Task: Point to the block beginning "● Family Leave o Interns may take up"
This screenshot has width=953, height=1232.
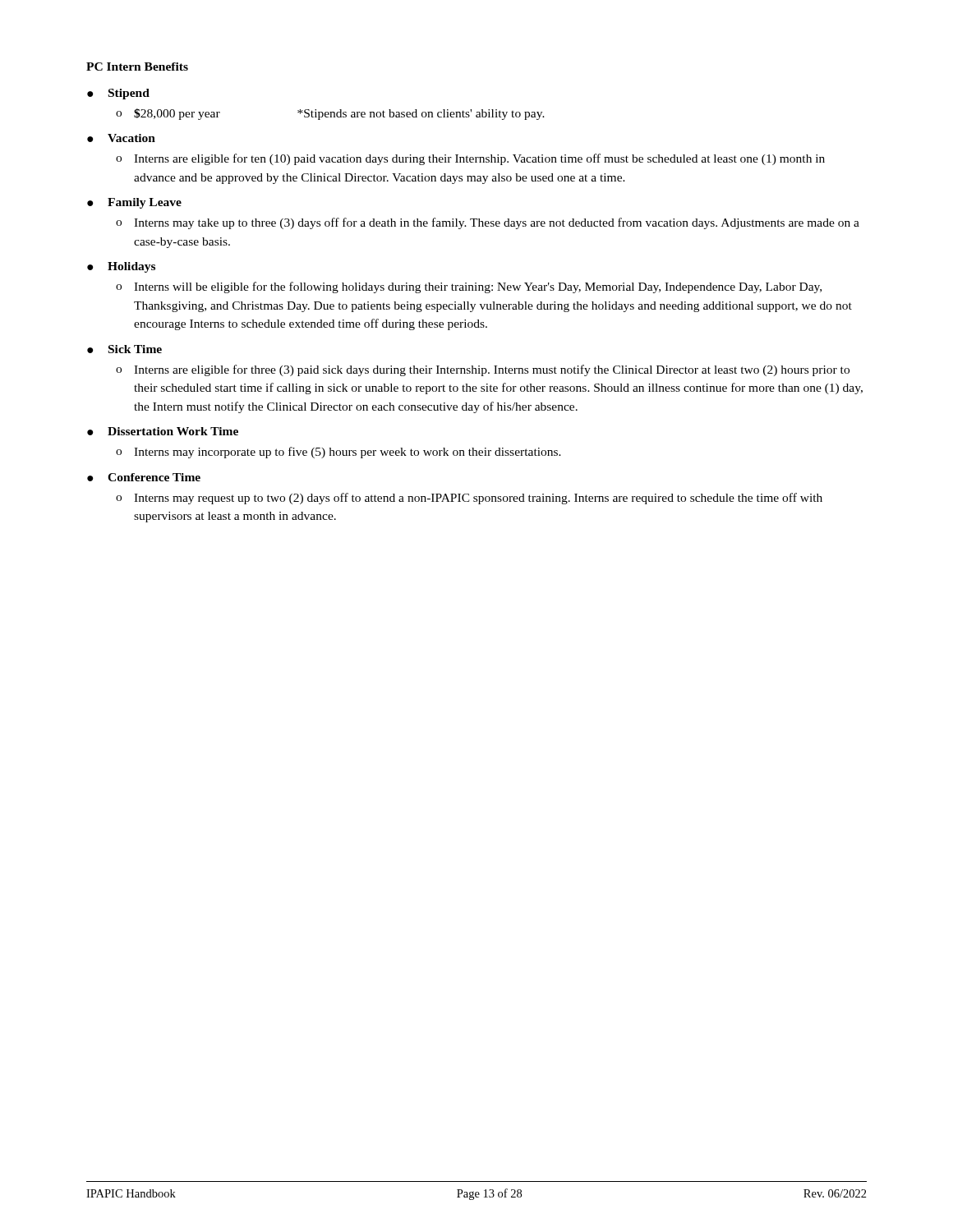Action: [x=476, y=223]
